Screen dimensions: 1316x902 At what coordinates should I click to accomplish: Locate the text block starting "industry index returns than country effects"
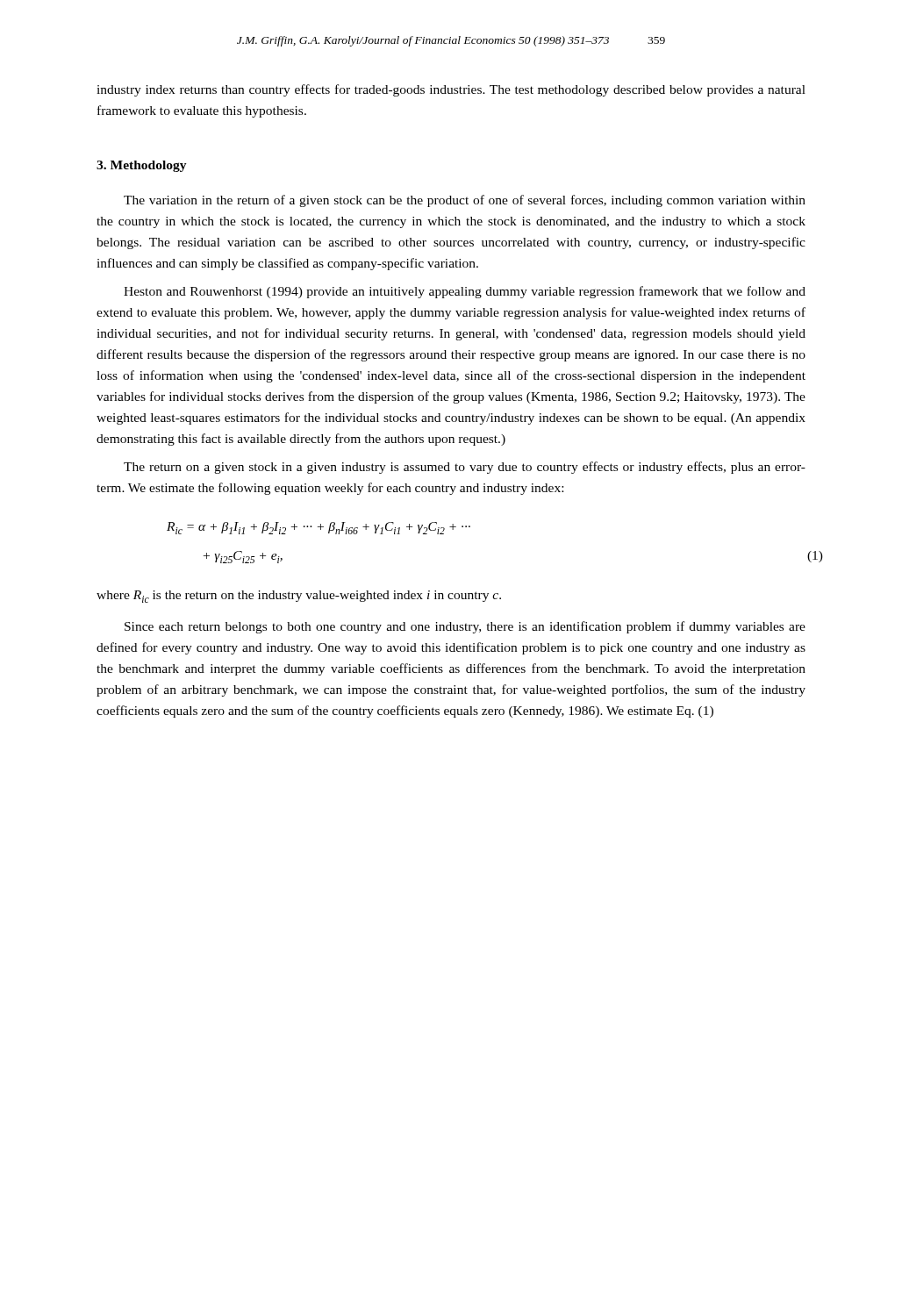pyautogui.click(x=451, y=100)
